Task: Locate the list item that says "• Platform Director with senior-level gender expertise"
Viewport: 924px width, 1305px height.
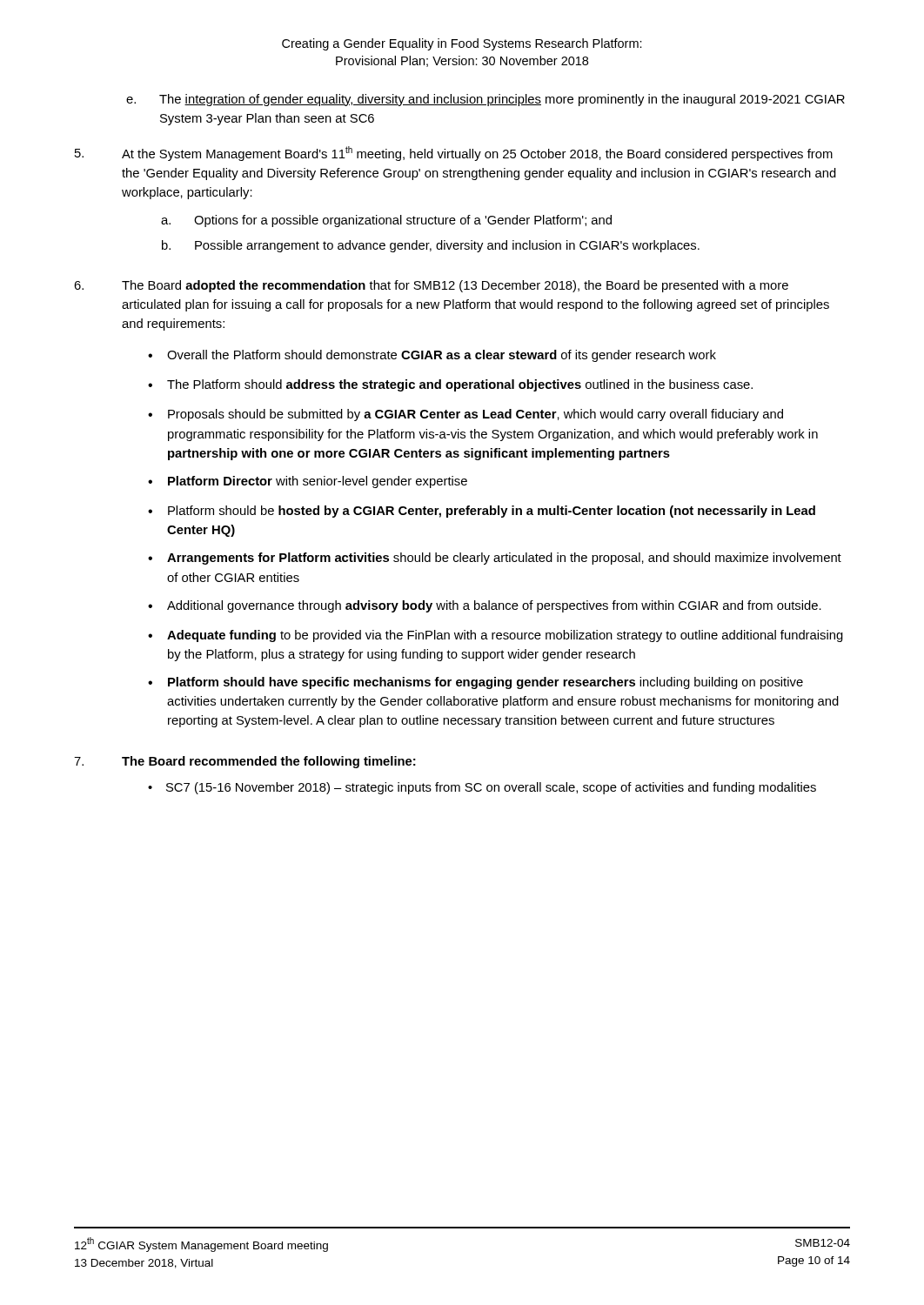Action: 308,482
